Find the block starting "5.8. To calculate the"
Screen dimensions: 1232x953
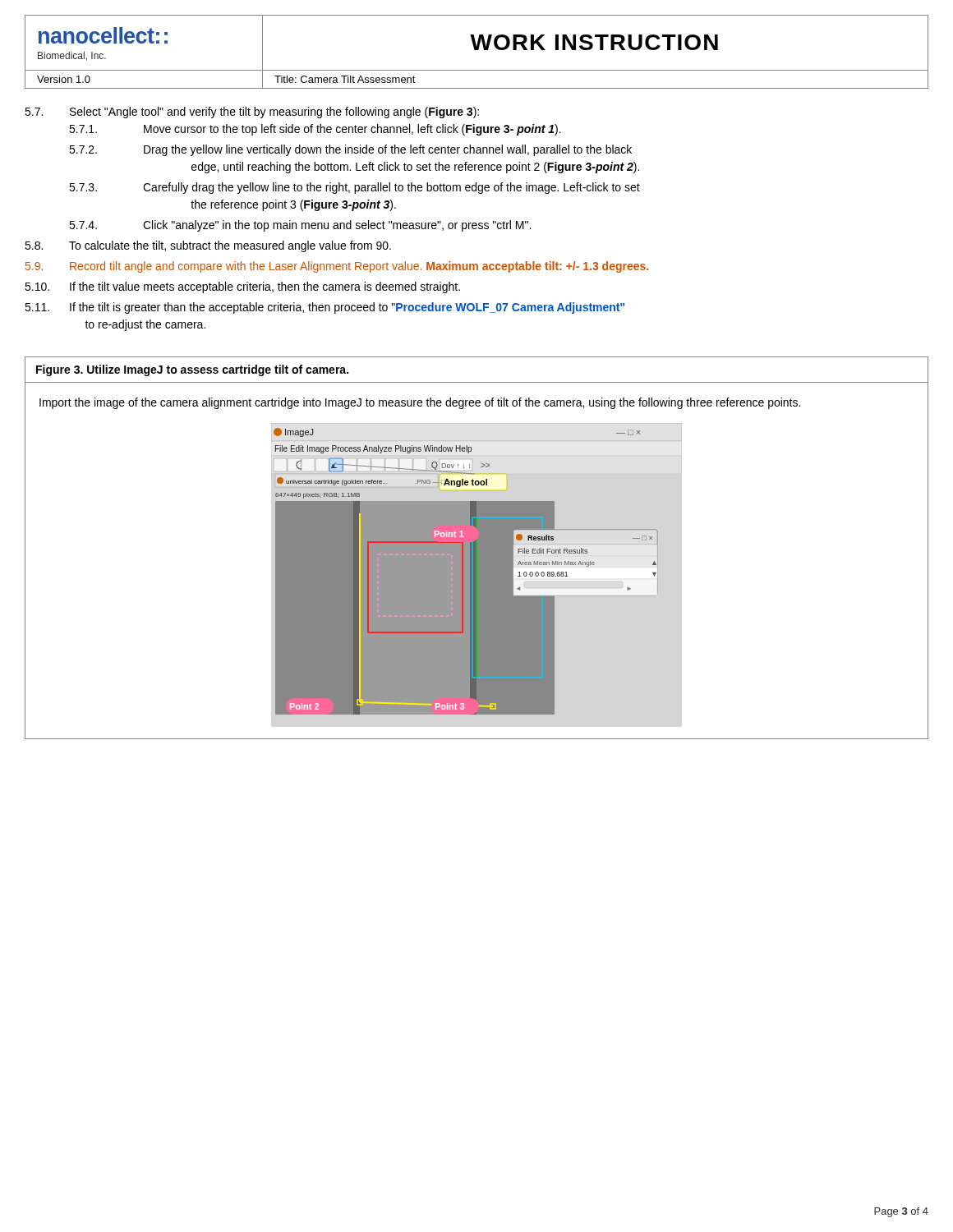(208, 246)
